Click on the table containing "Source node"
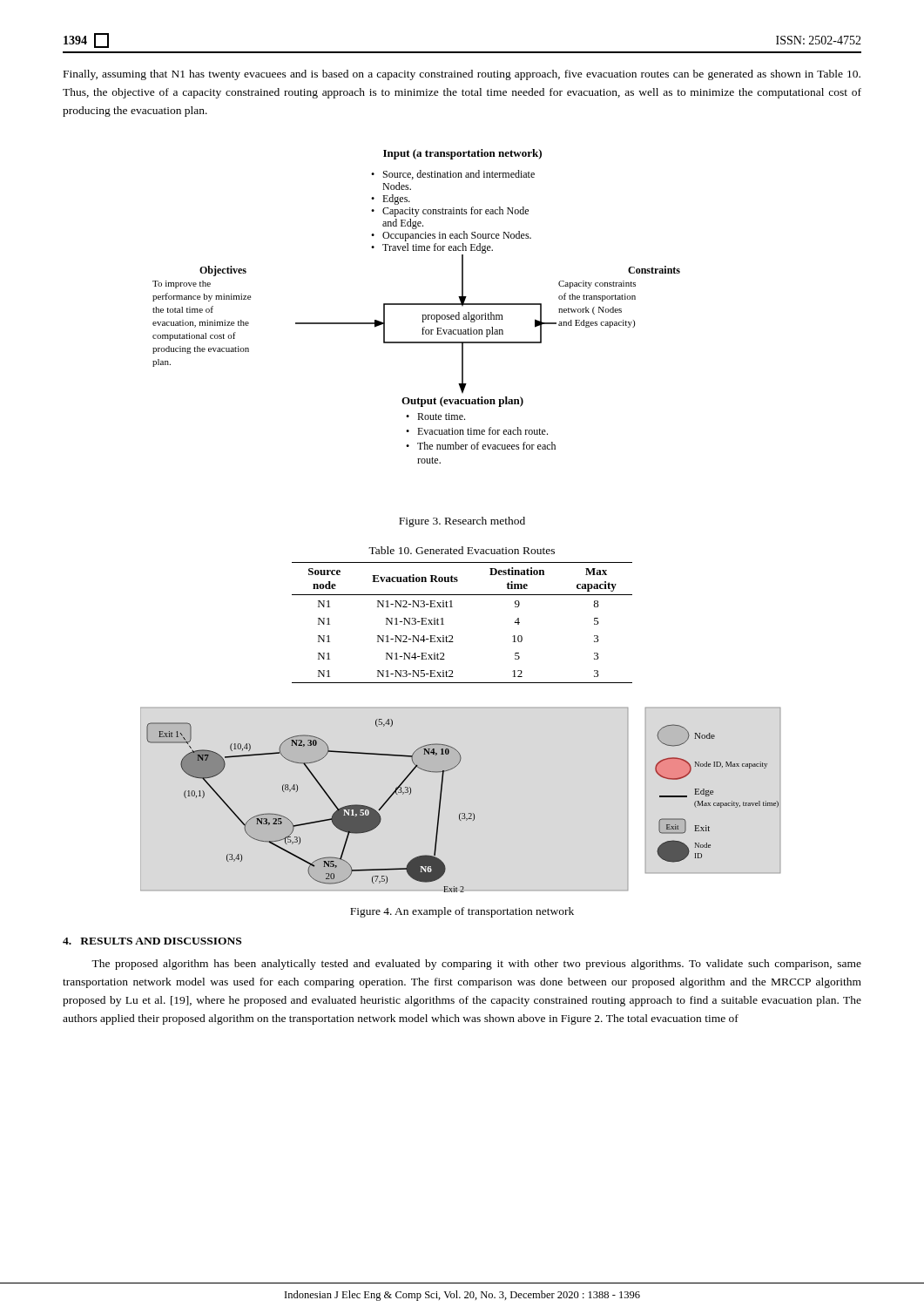 point(462,613)
